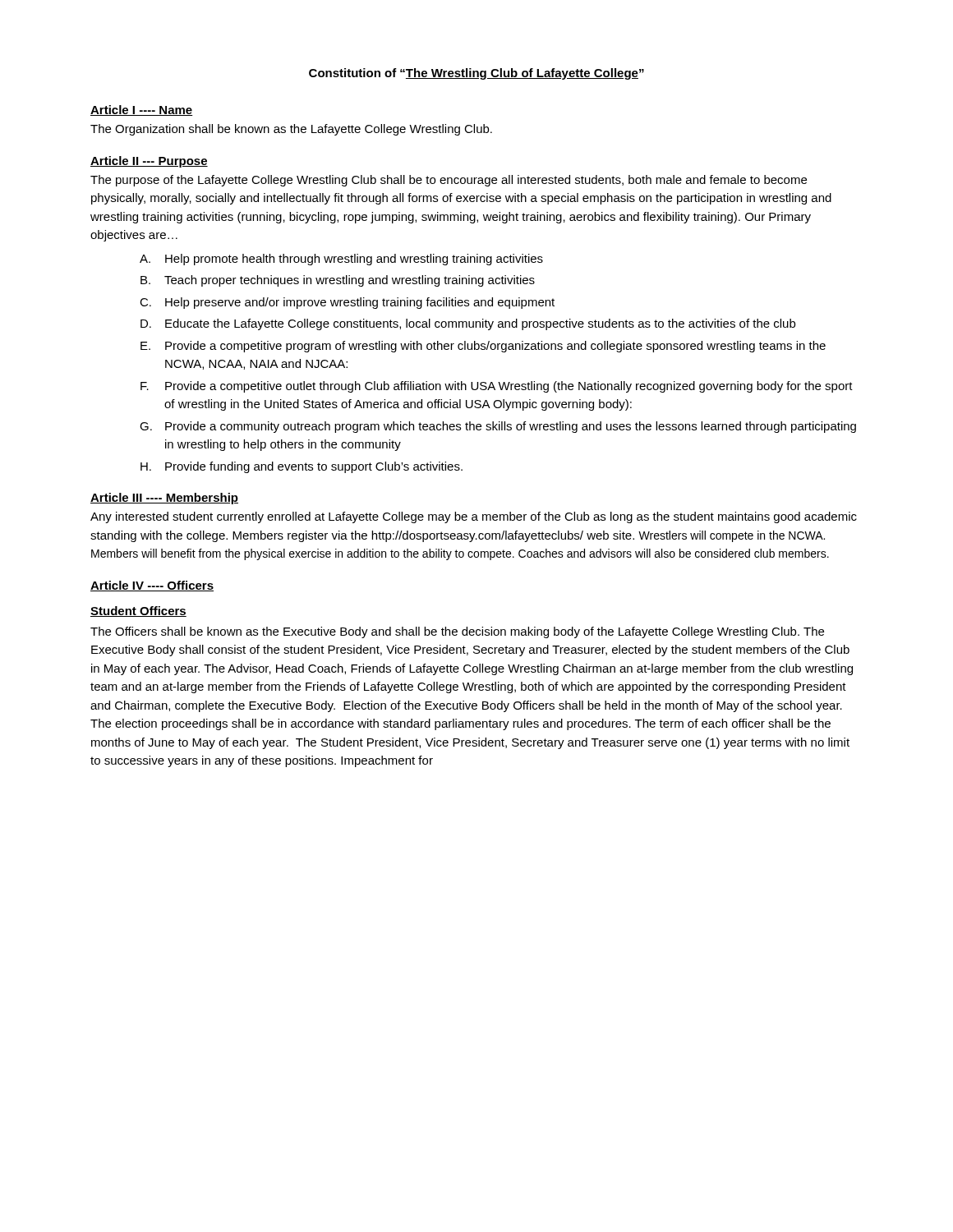
Task: Navigate to the passage starting "D. Educate the Lafayette College constituents,"
Action: coord(501,324)
